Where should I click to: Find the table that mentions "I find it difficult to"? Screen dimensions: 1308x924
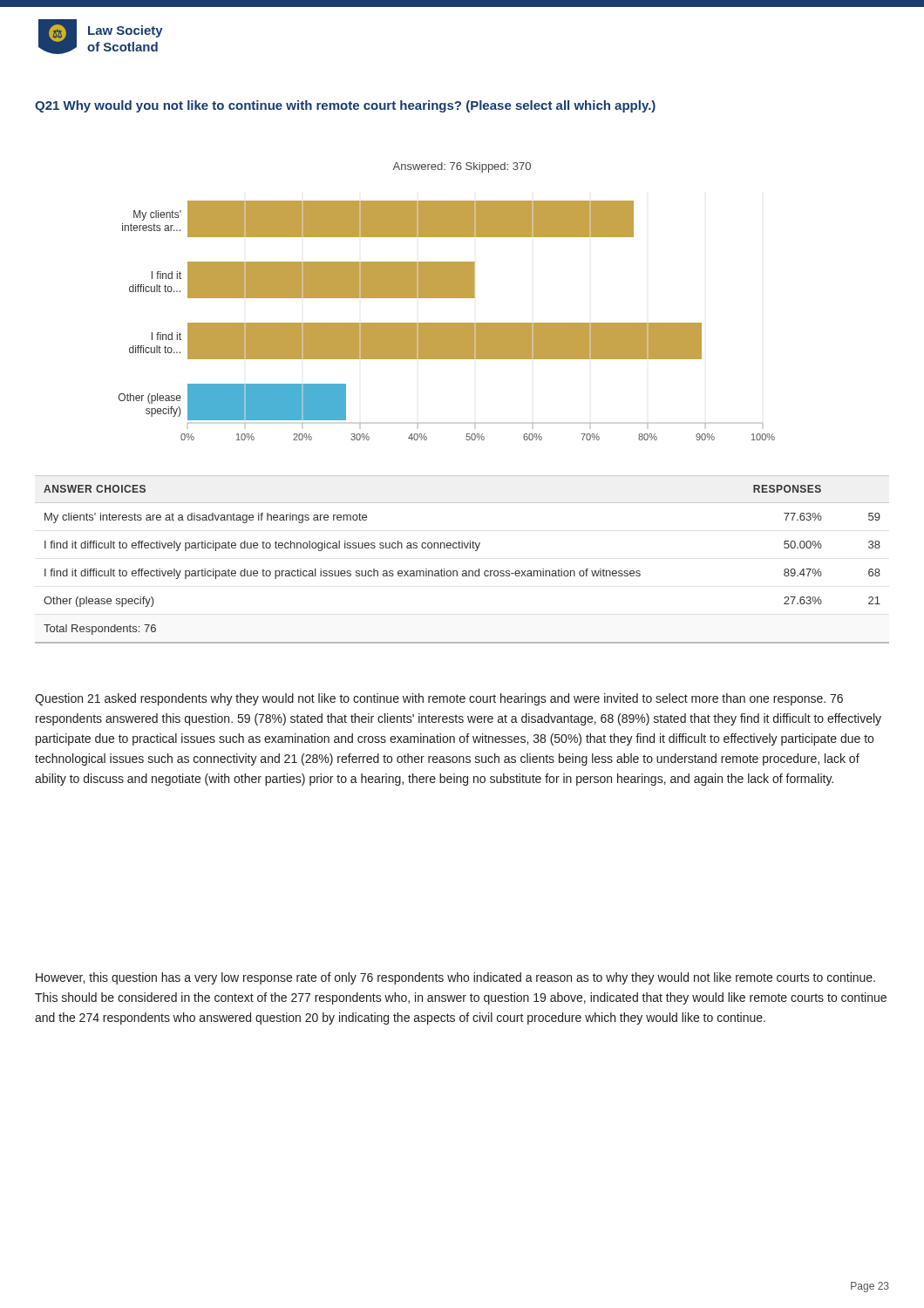tap(462, 559)
